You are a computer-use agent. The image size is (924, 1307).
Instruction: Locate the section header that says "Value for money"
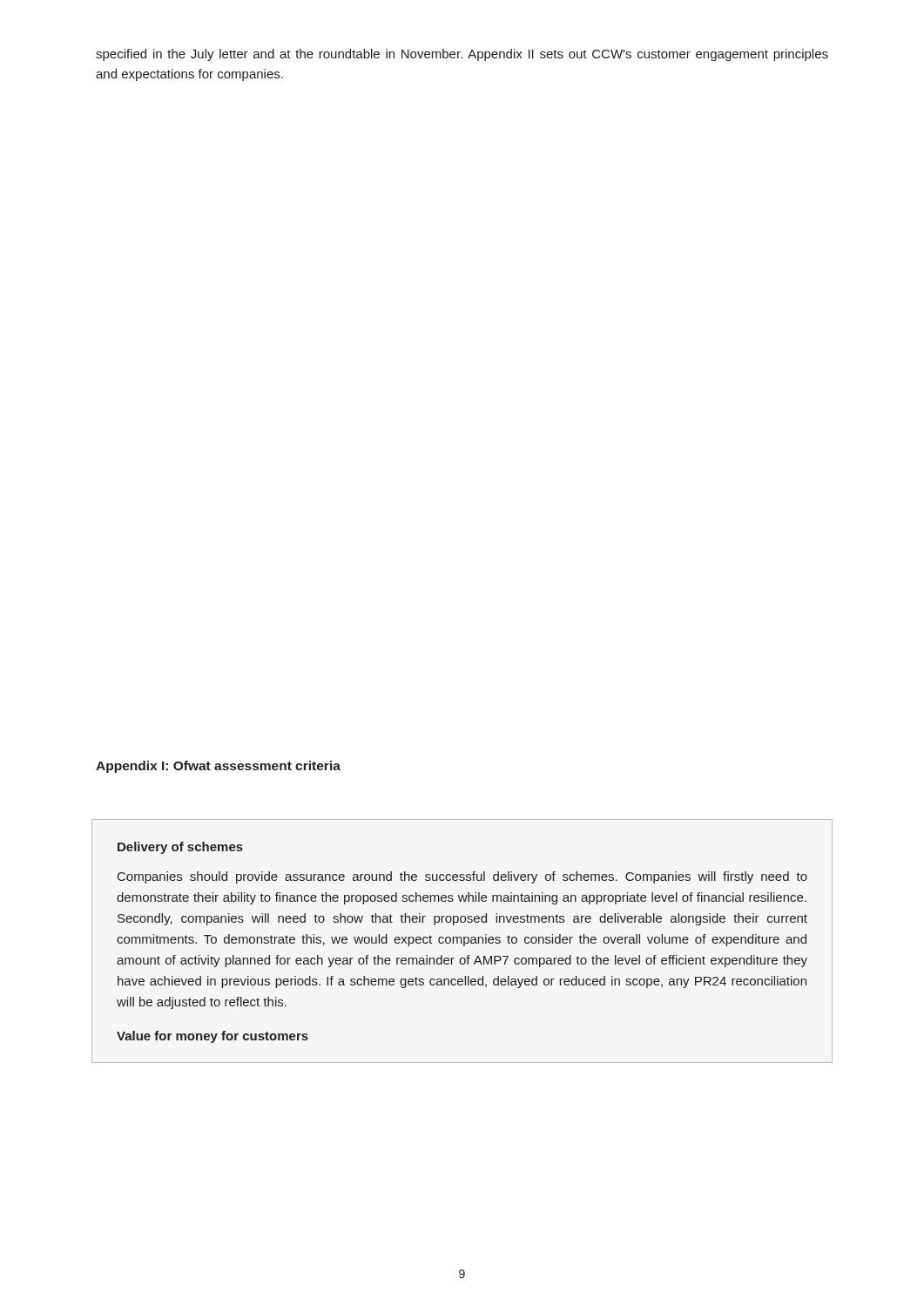(212, 1037)
